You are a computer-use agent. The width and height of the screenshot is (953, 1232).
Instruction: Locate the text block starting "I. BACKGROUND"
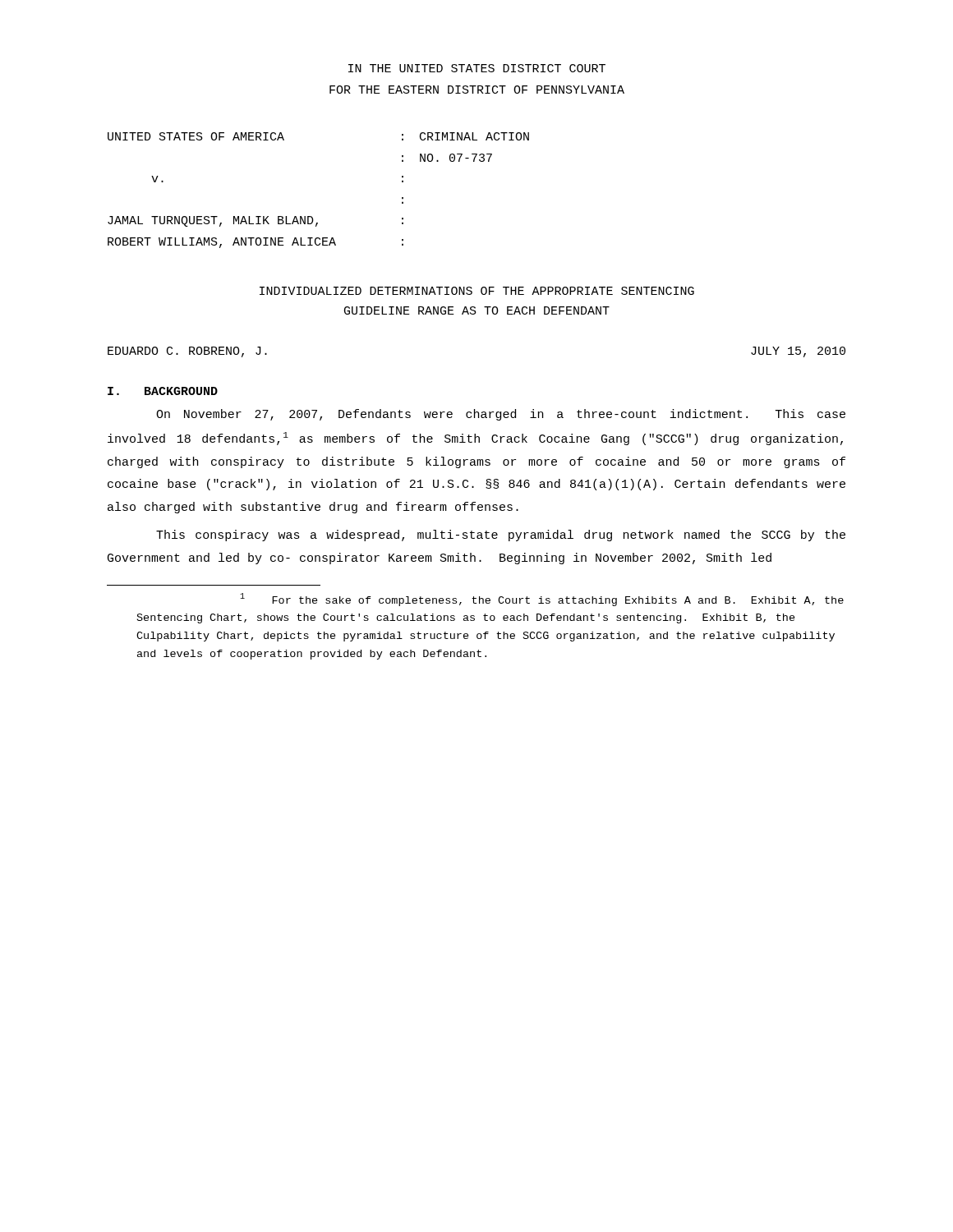pyautogui.click(x=162, y=392)
